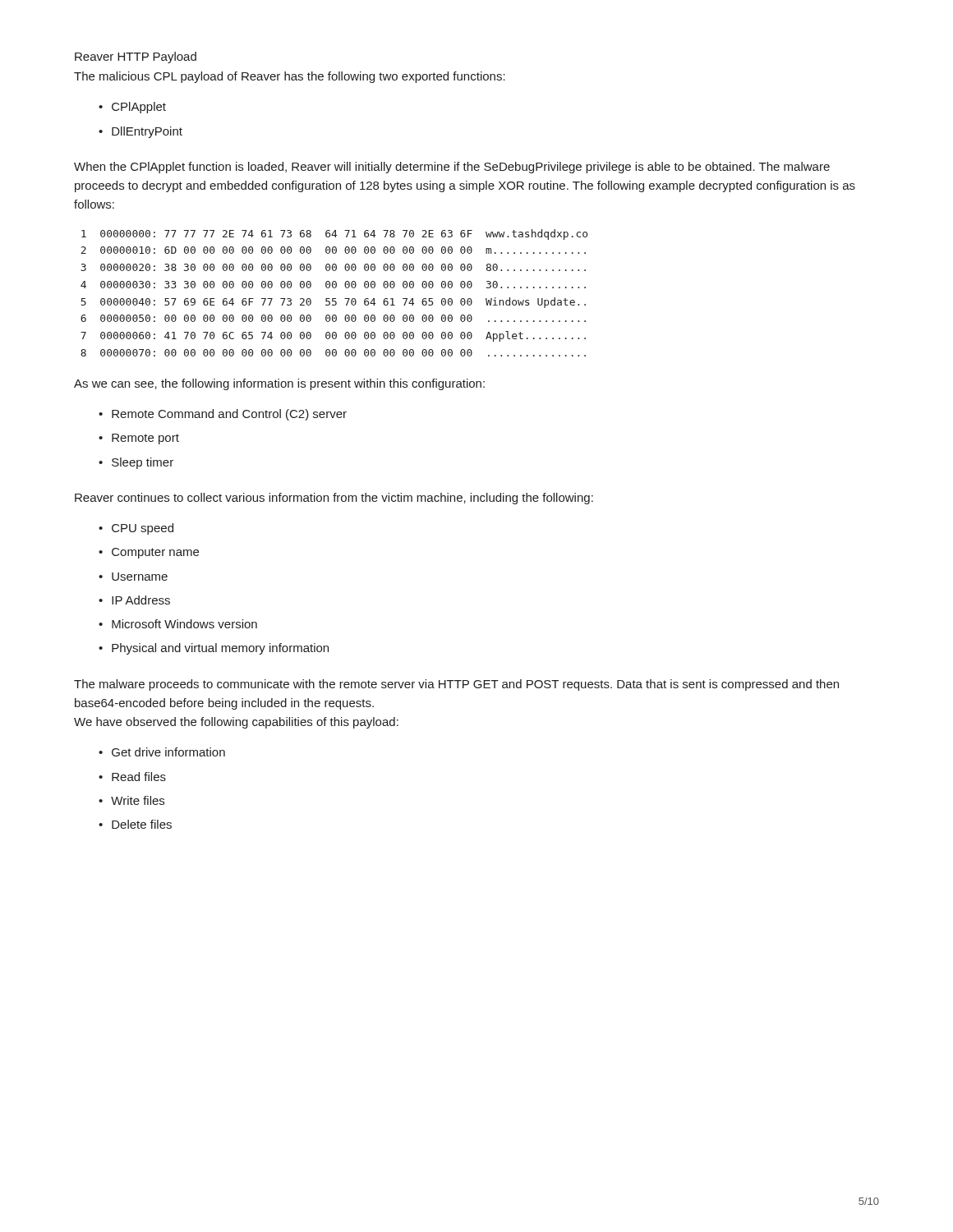Find "• Read files" on this page
The height and width of the screenshot is (1232, 953).
[x=132, y=776]
